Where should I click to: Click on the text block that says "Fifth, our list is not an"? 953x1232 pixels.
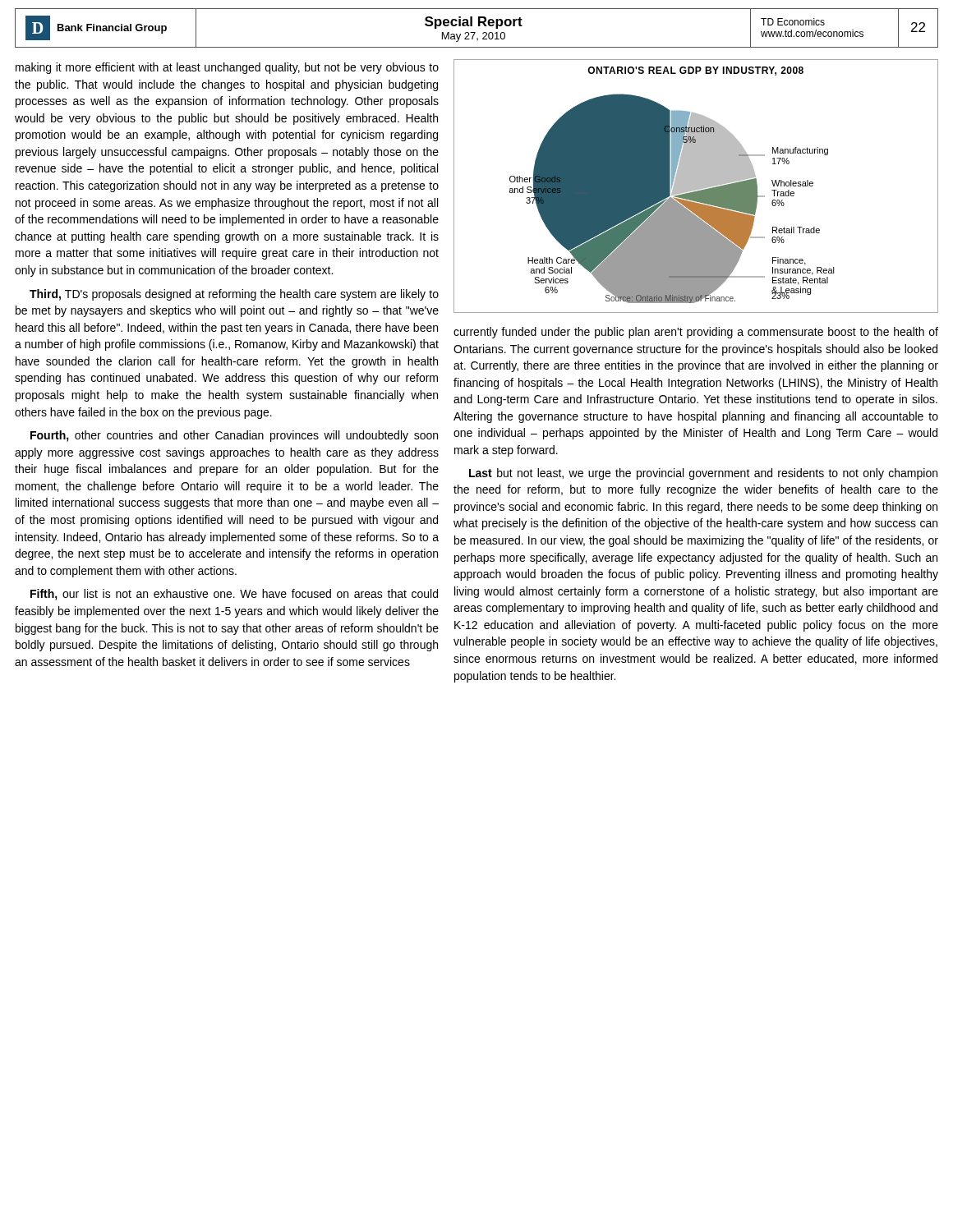pyautogui.click(x=227, y=628)
